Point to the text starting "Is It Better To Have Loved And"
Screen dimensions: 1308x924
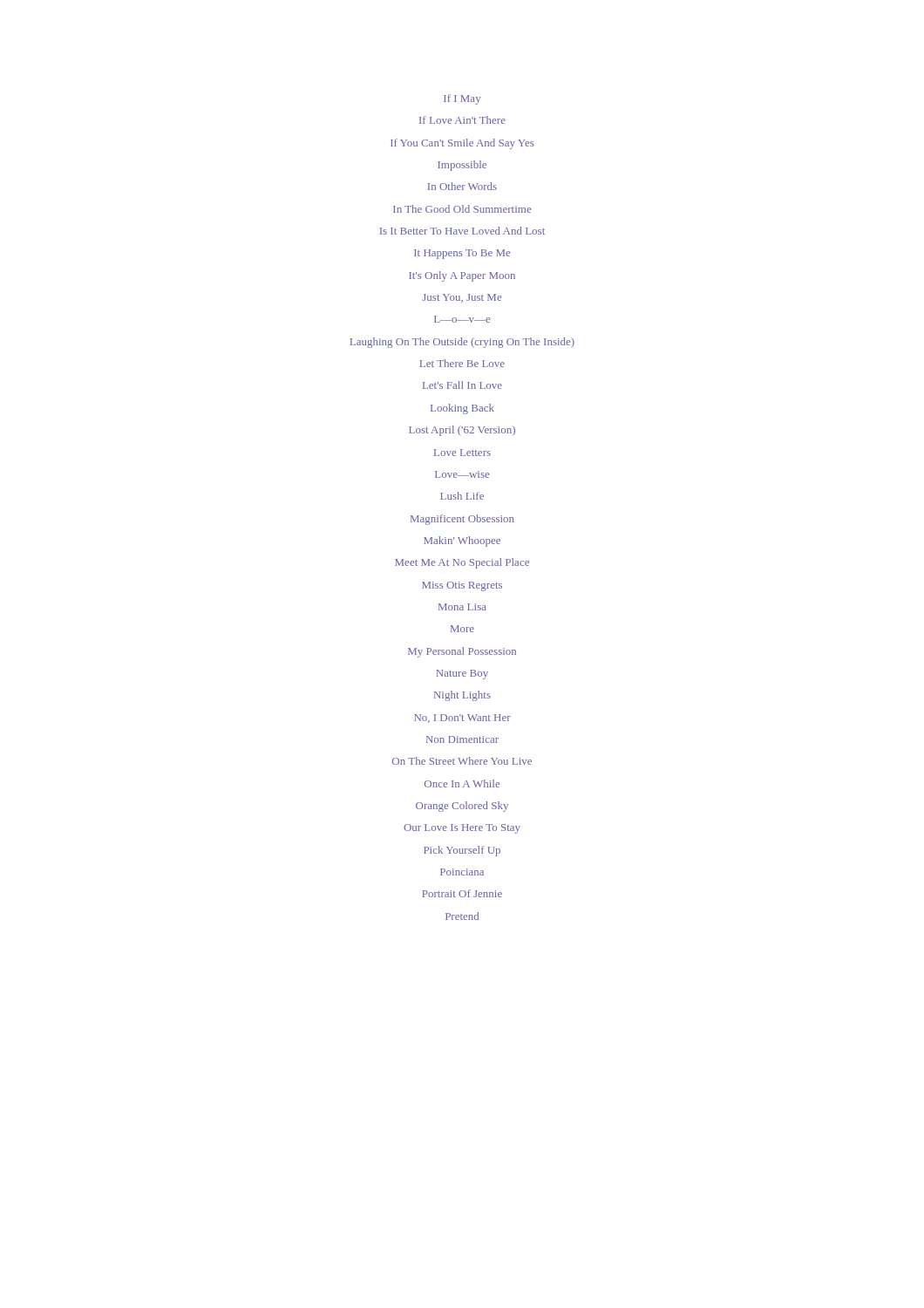click(462, 231)
